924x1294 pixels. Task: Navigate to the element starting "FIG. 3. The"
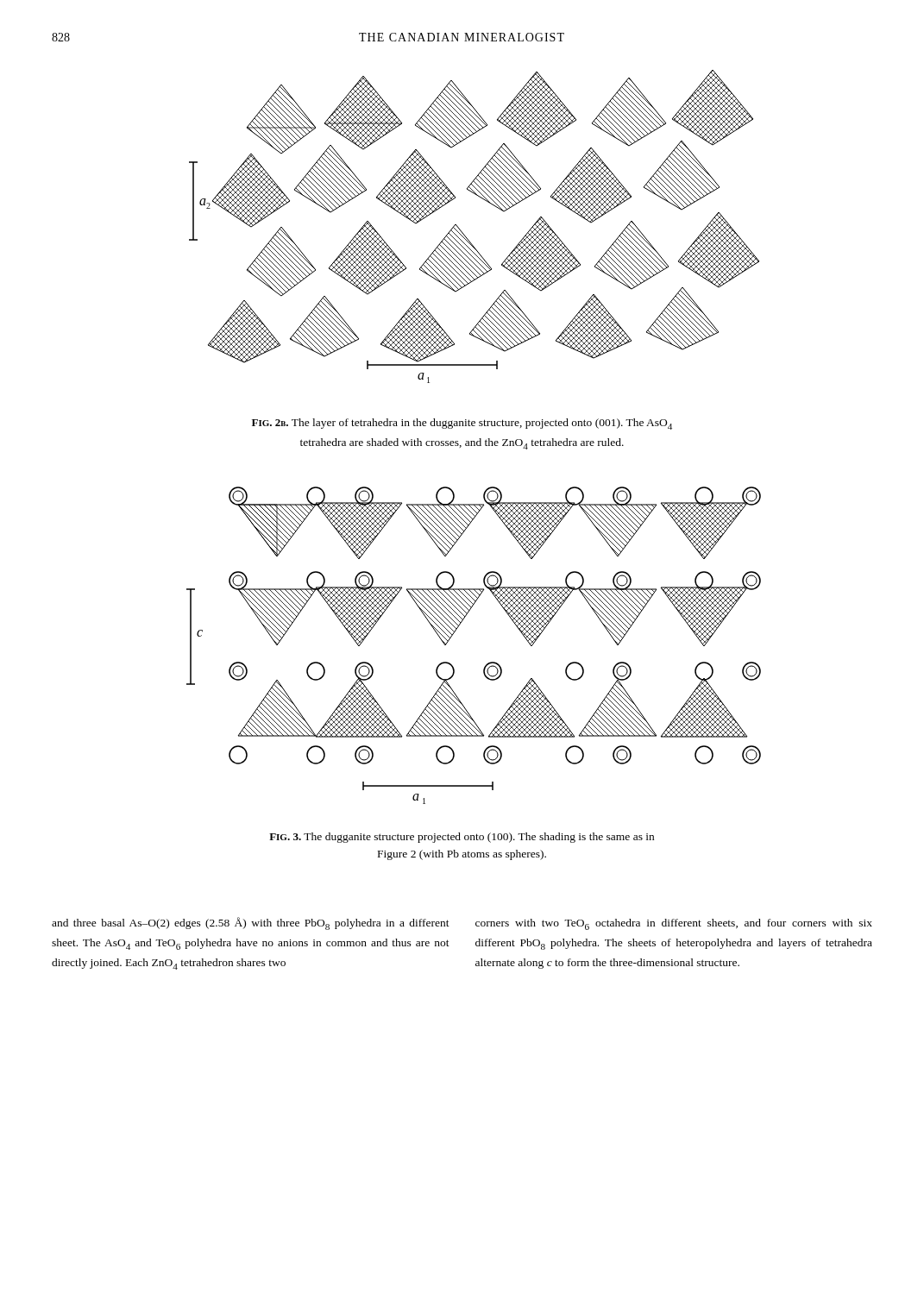click(x=462, y=845)
